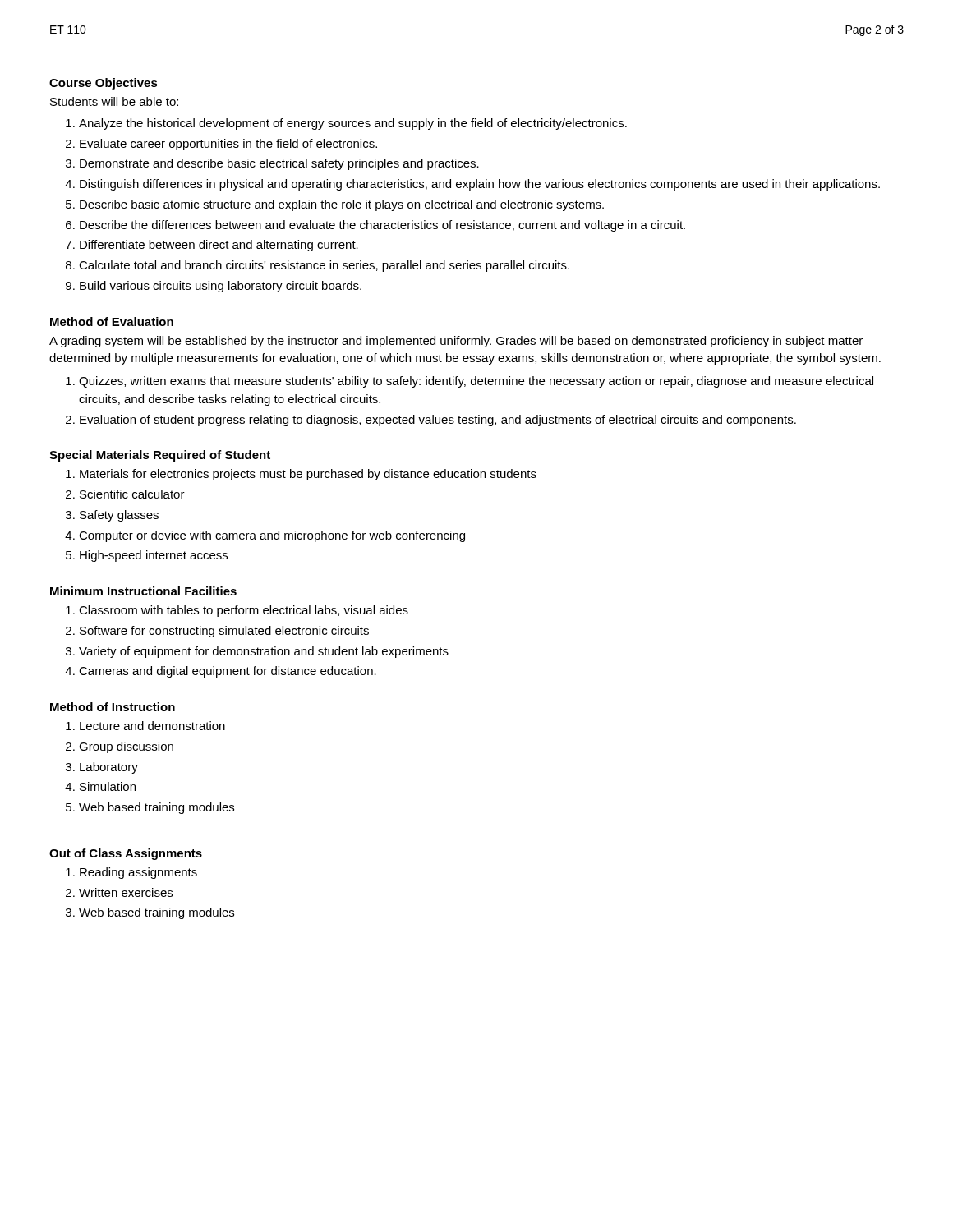Image resolution: width=953 pixels, height=1232 pixels.
Task: Find the block on this page that starts "Distinguish differences in physical and operating characteristics,"
Action: [491, 184]
